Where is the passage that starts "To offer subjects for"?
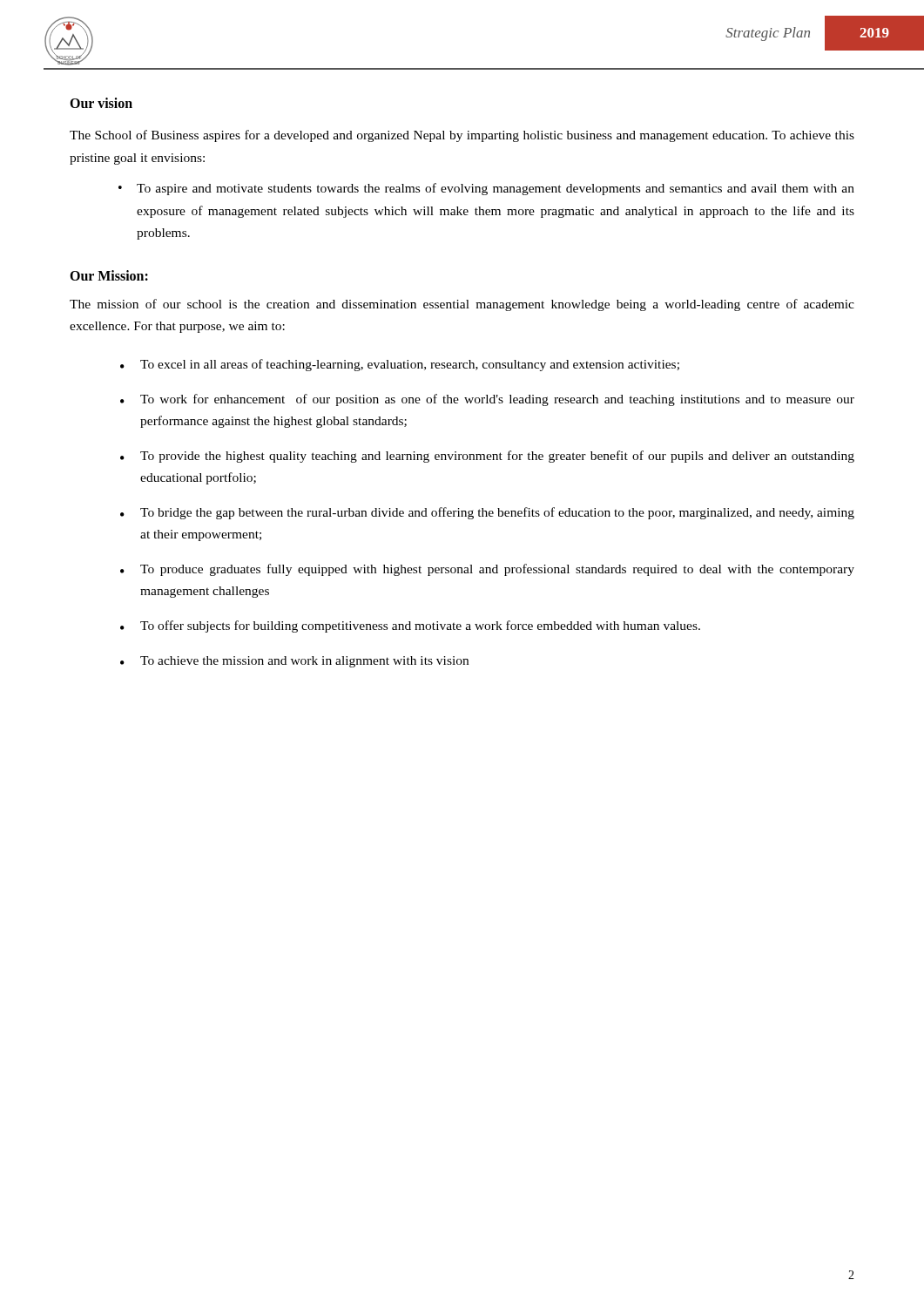The image size is (924, 1307). (x=421, y=625)
